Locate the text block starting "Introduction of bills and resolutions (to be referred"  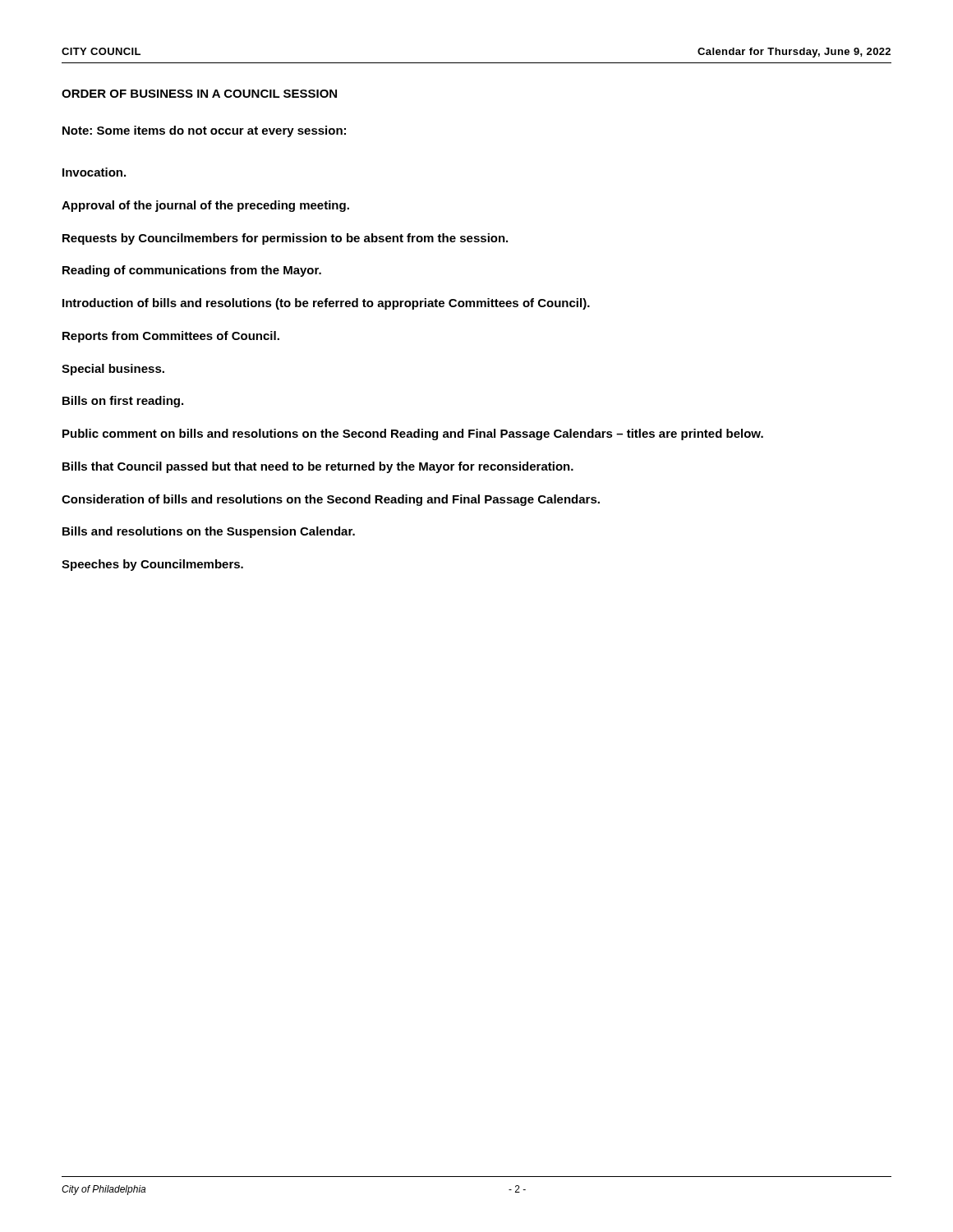click(x=326, y=303)
